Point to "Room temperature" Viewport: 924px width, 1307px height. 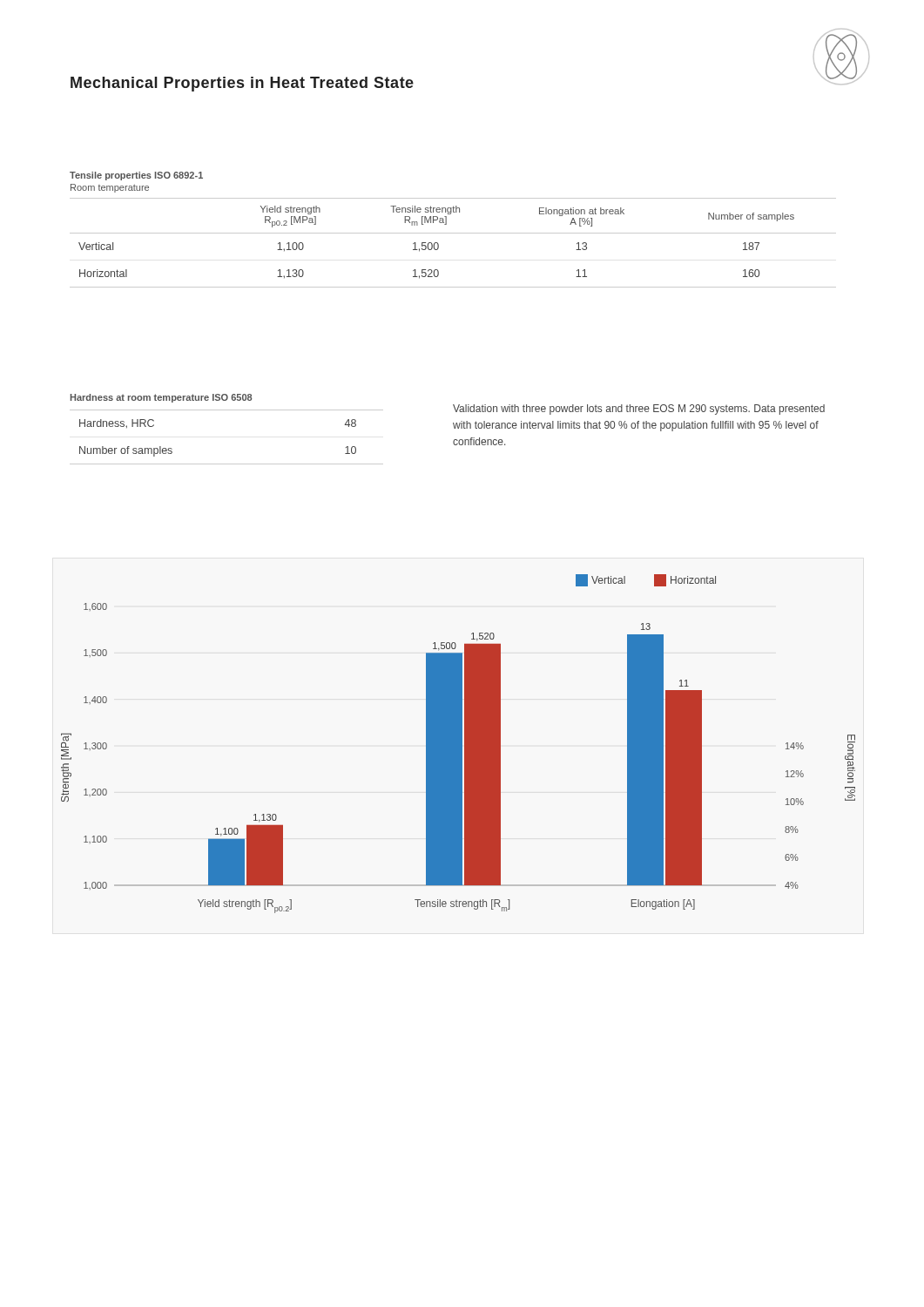110,187
